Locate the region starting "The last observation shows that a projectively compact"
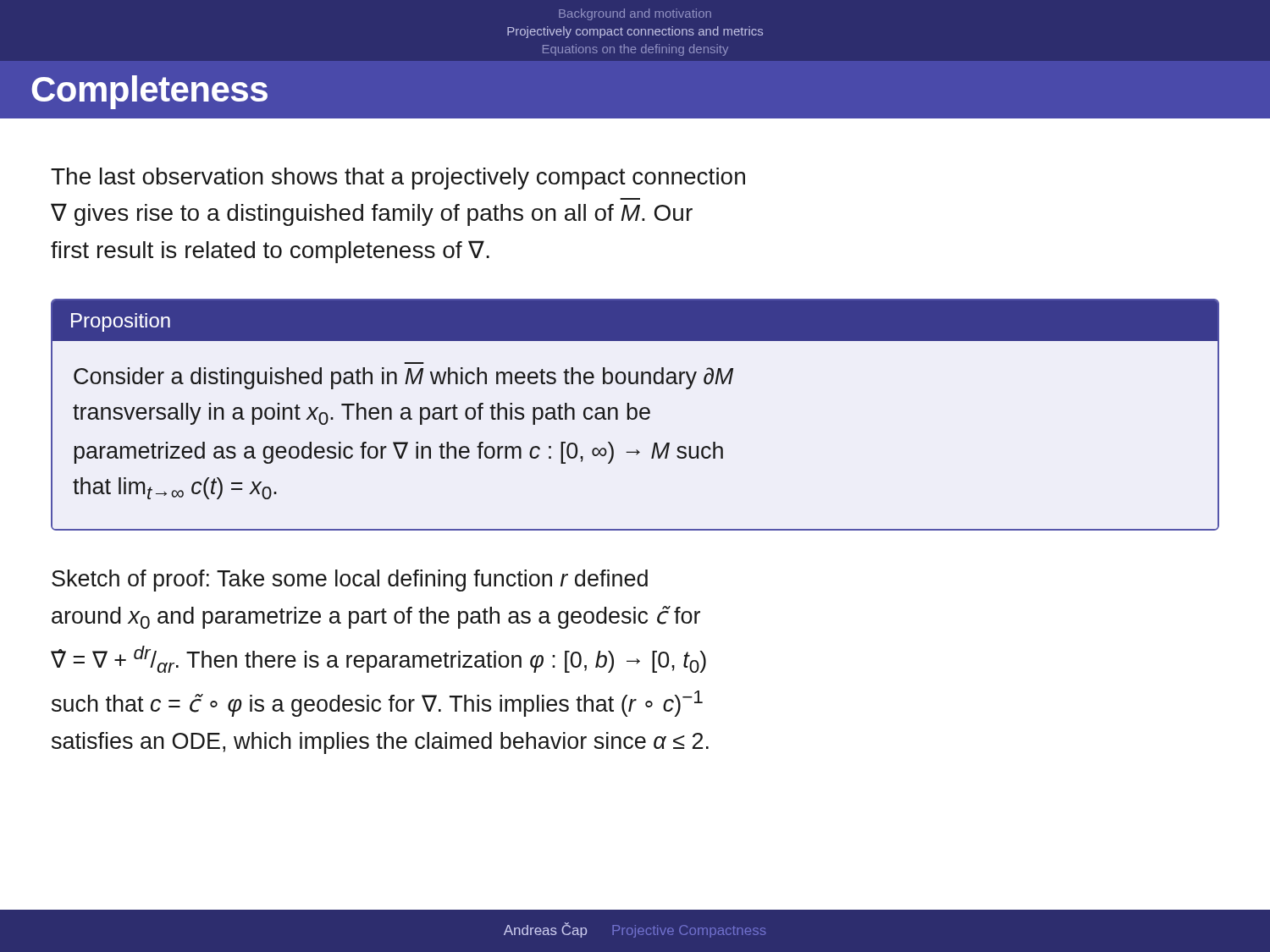1270x952 pixels. pyautogui.click(x=399, y=213)
